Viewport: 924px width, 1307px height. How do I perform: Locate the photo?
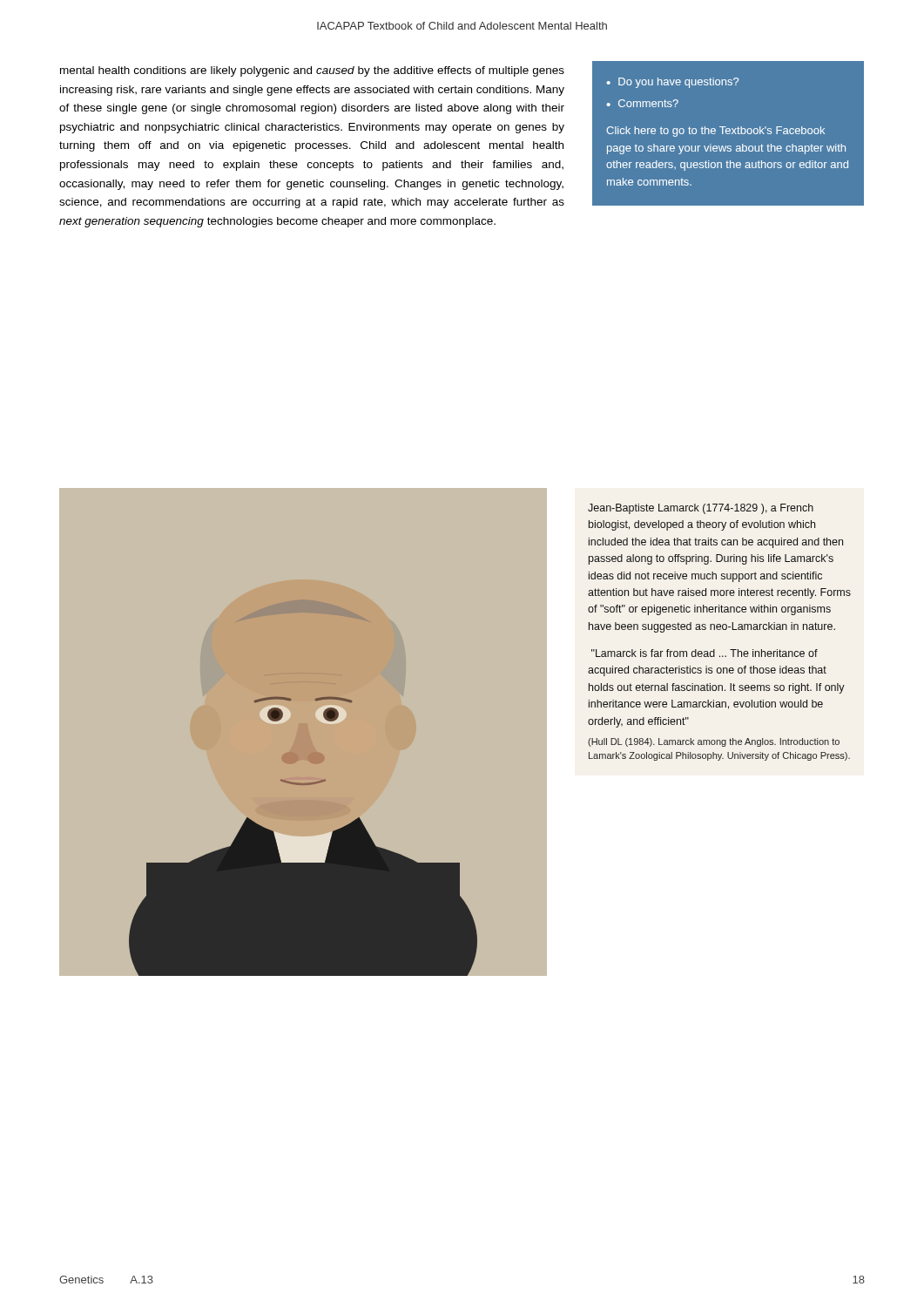303,732
